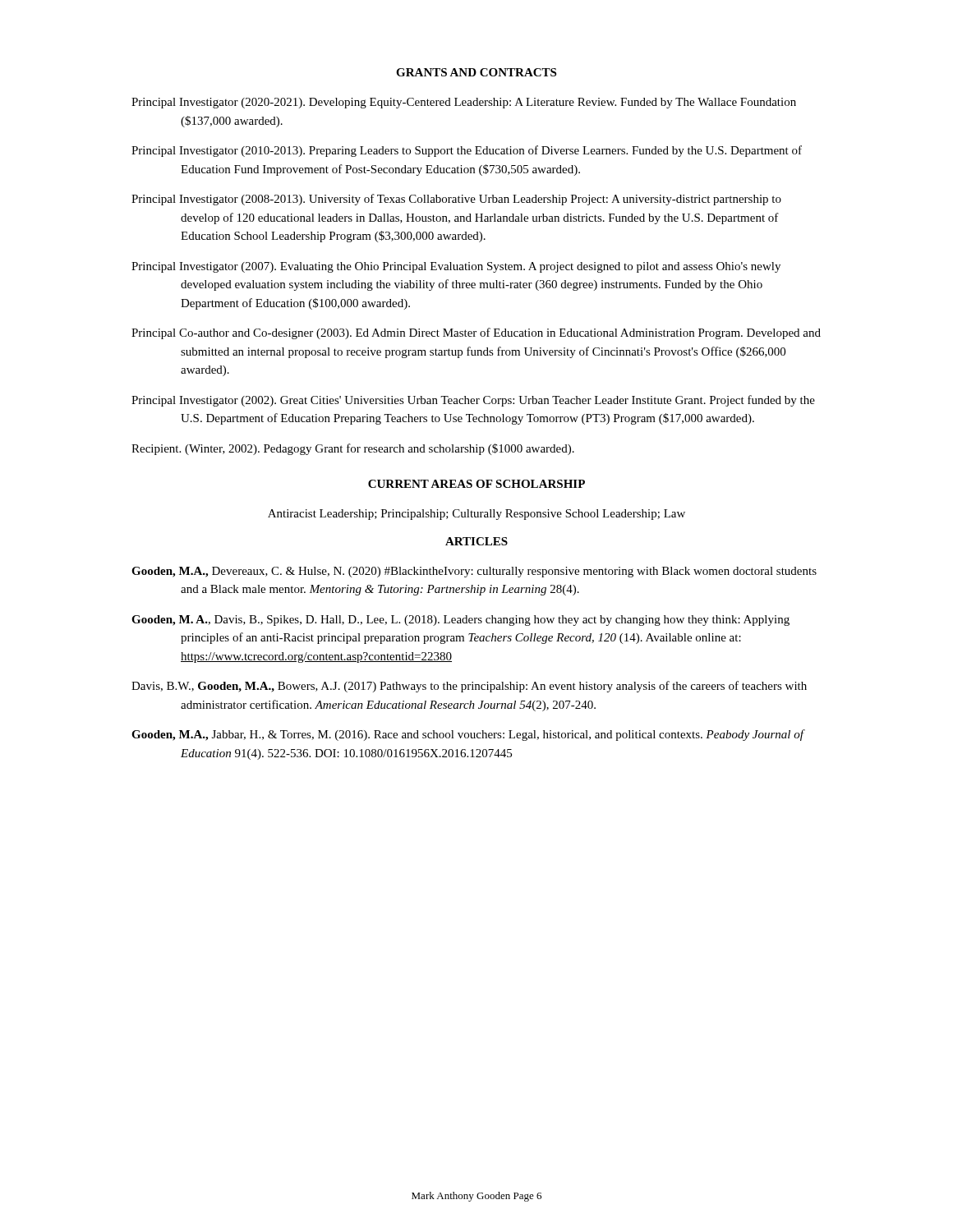The height and width of the screenshot is (1232, 953).
Task: Point to the text starting "Principal Investigator (2008-2013). University of Texas Collaborative"
Action: (456, 217)
